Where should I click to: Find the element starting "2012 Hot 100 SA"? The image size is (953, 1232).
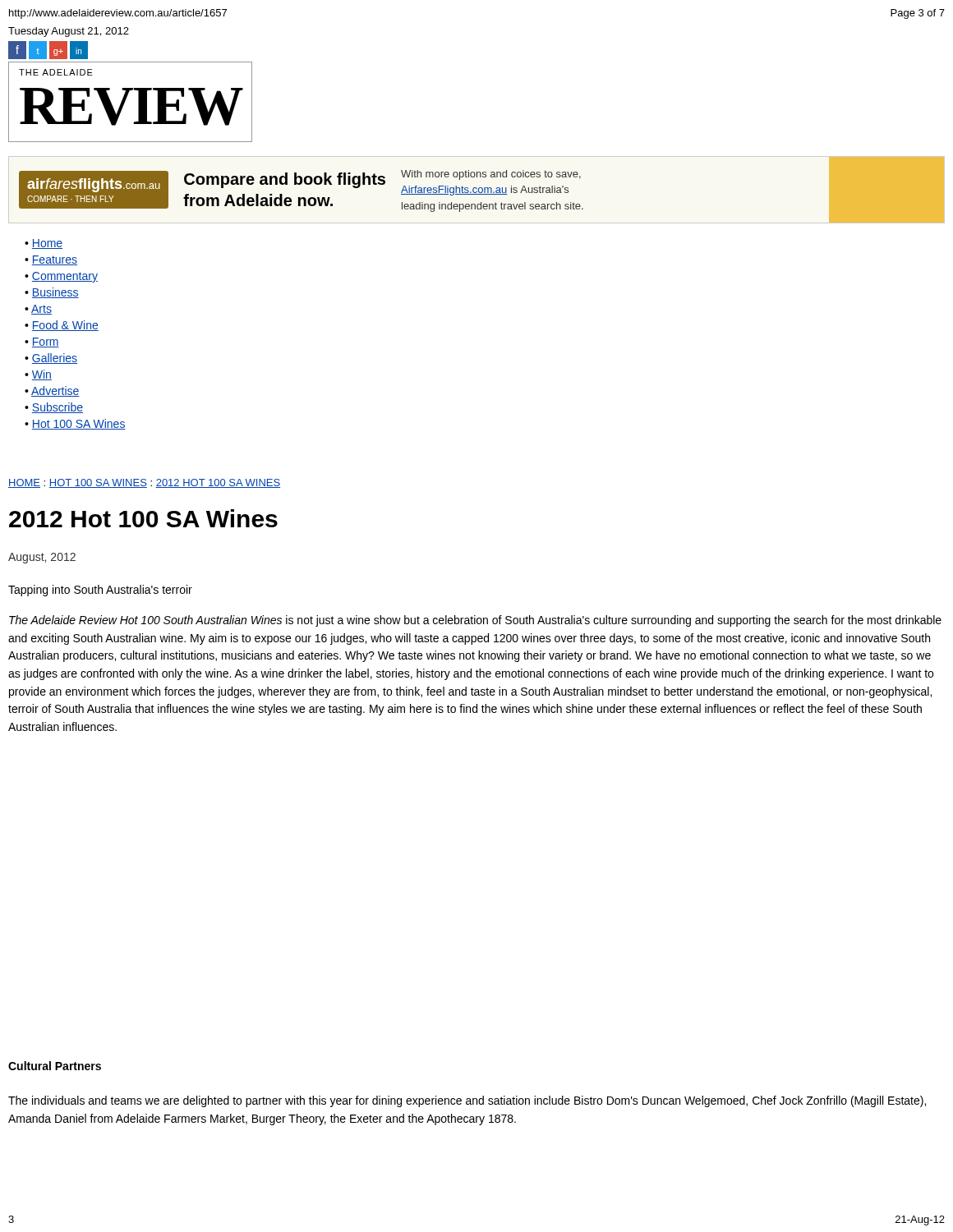(143, 518)
